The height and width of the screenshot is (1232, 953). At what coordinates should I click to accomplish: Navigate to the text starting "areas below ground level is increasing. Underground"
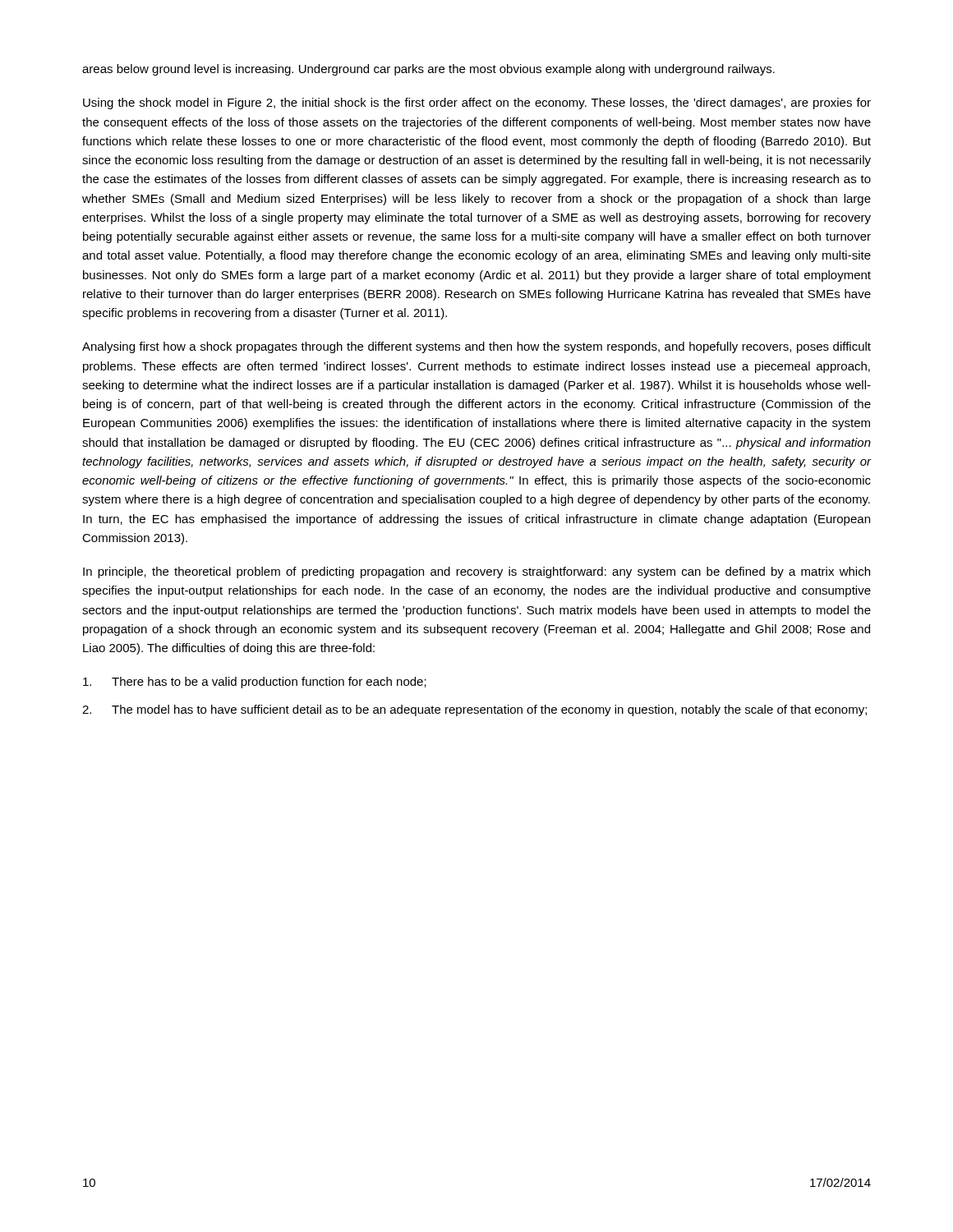click(429, 69)
